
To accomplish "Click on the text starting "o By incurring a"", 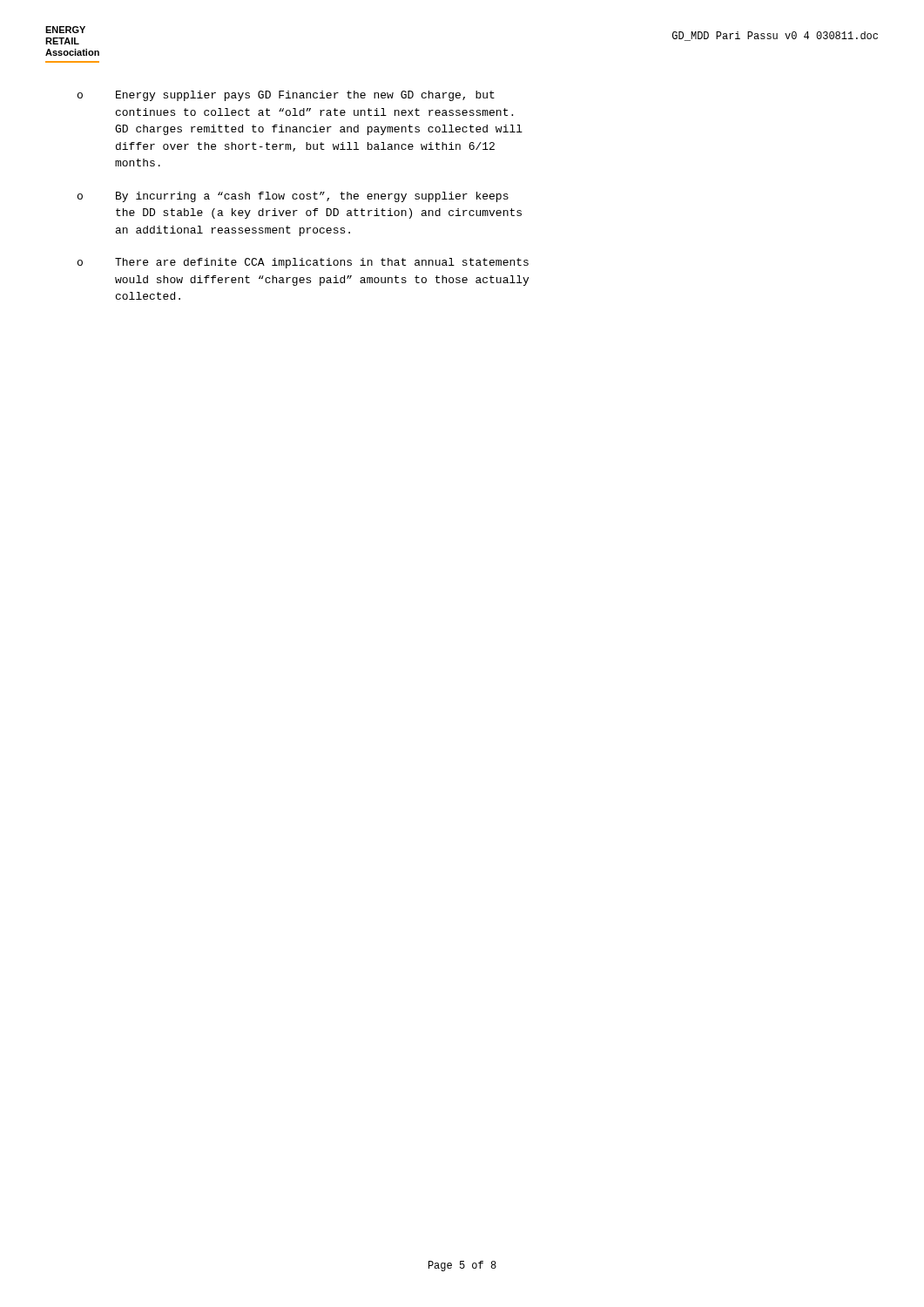I will 462,213.
